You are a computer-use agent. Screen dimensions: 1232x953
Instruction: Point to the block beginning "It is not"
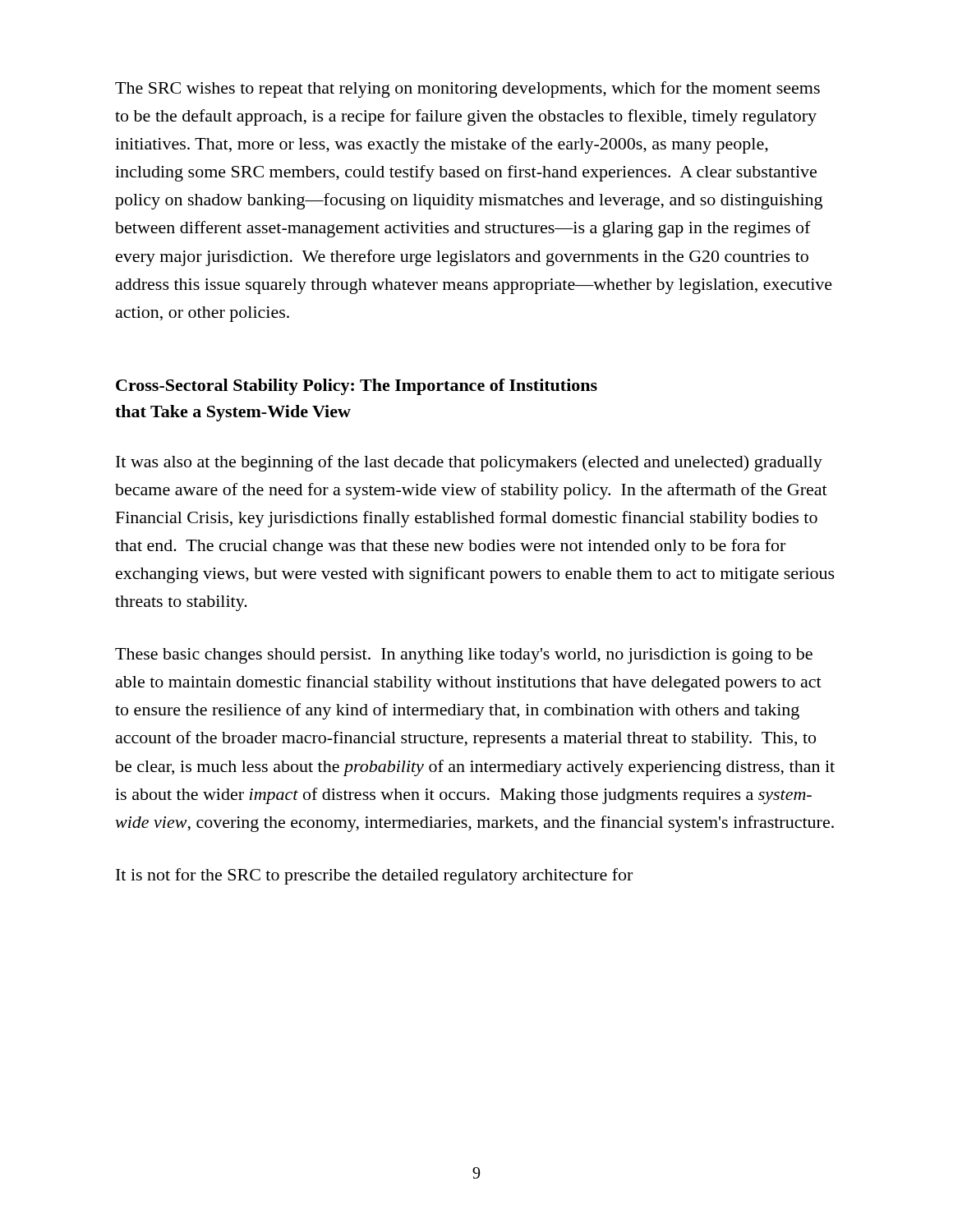[374, 874]
